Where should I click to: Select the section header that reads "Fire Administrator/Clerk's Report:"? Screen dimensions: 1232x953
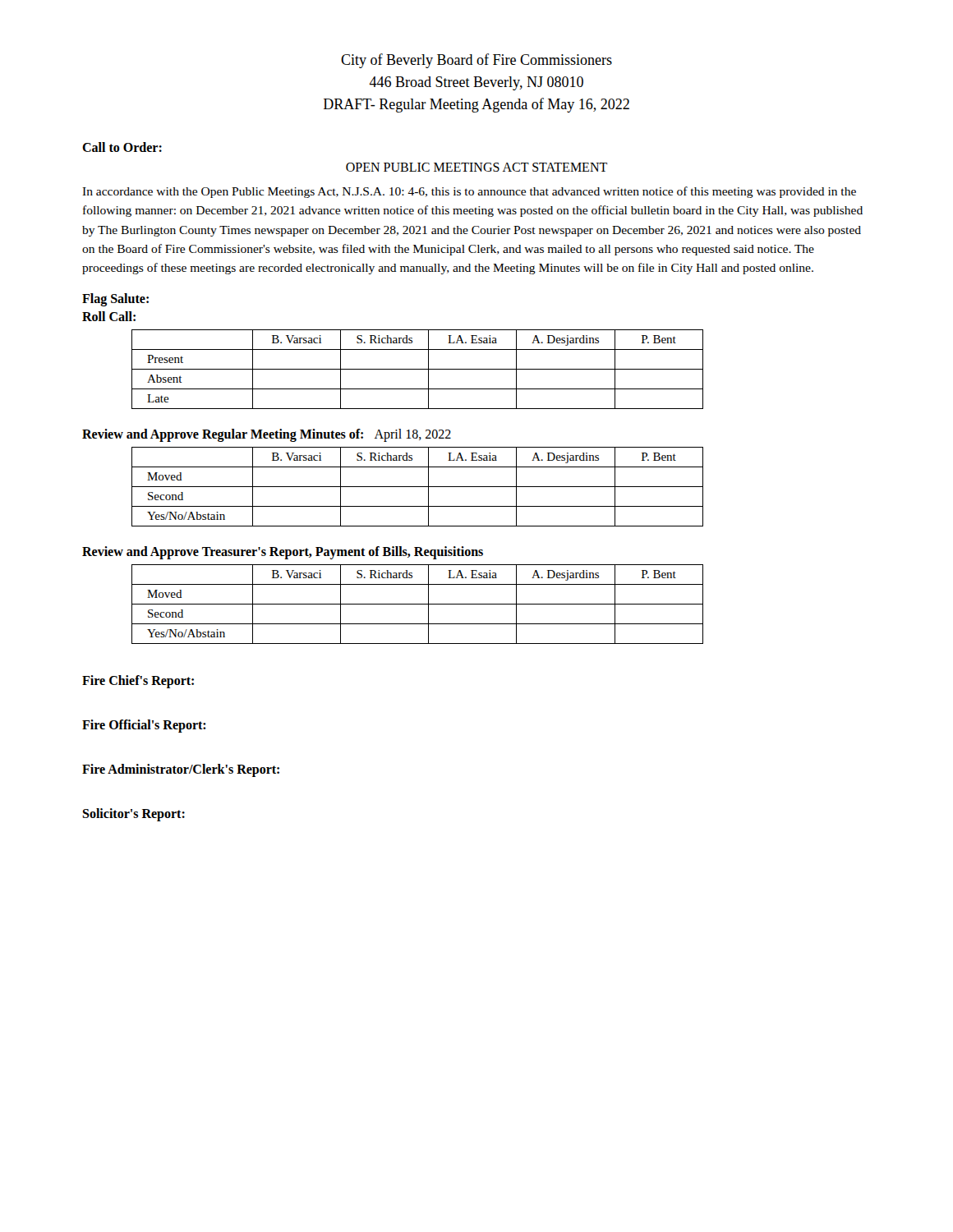coord(181,769)
